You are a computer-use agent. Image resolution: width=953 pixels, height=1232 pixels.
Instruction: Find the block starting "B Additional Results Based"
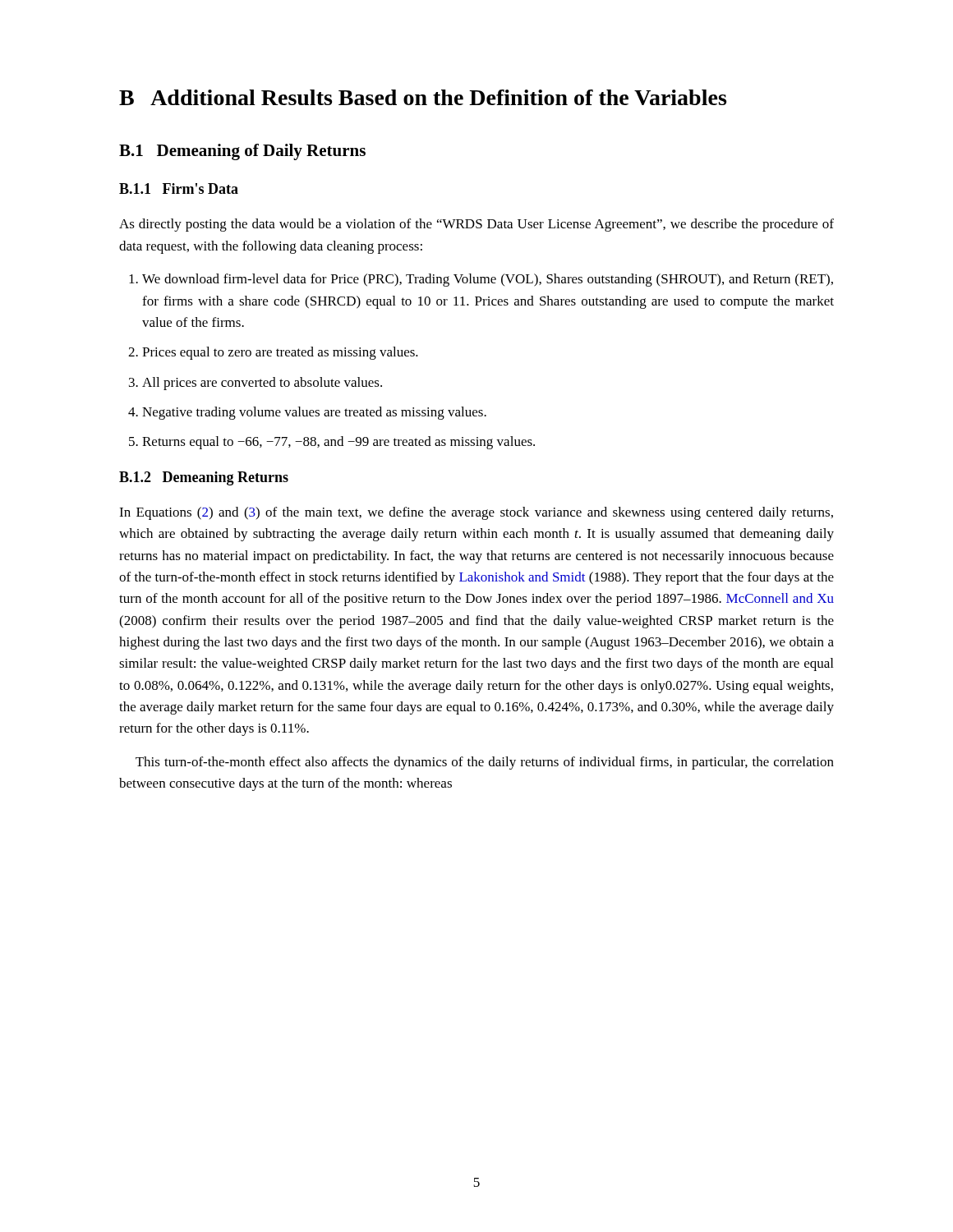476,98
